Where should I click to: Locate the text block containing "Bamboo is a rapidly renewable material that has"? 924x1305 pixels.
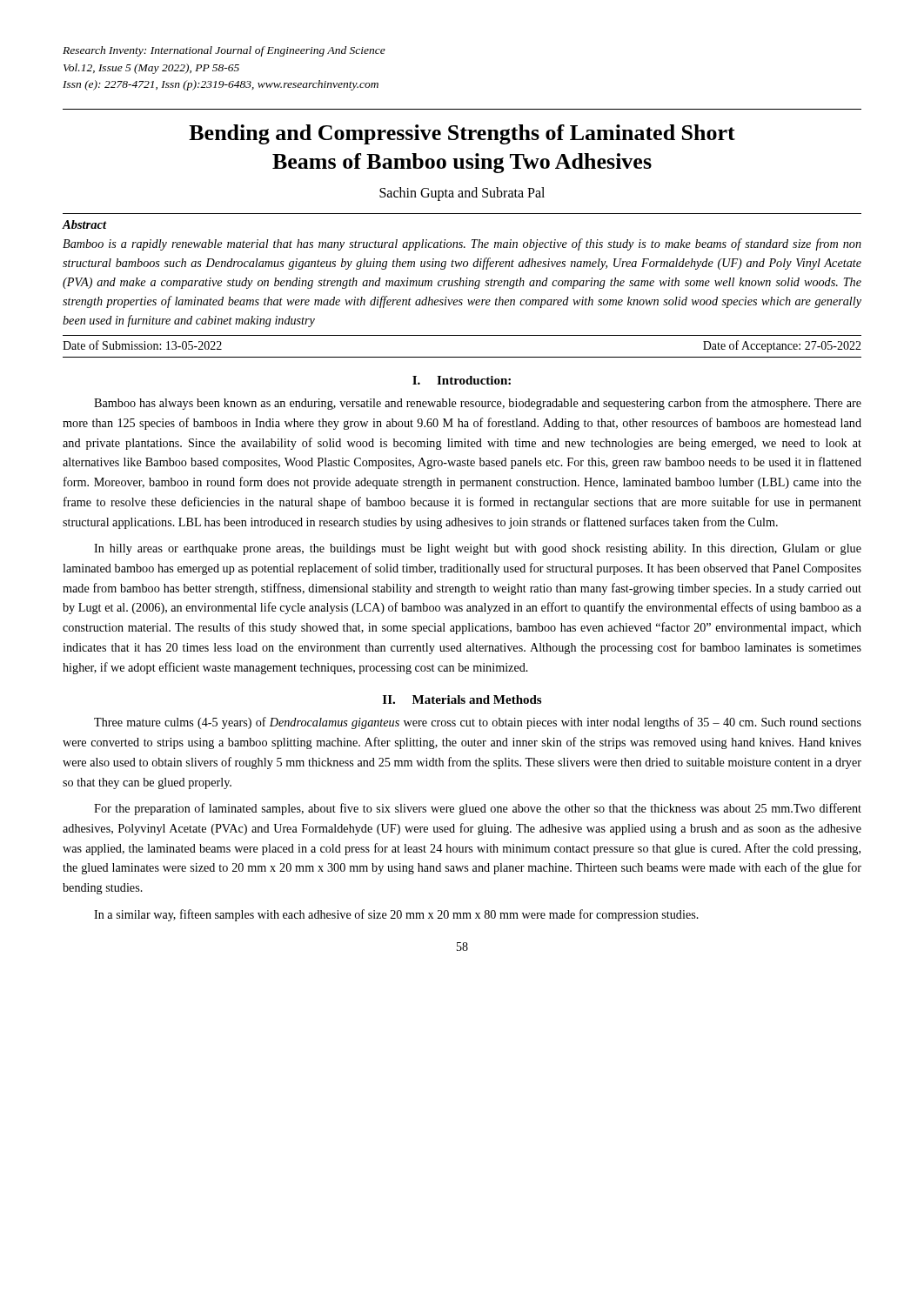(x=462, y=282)
